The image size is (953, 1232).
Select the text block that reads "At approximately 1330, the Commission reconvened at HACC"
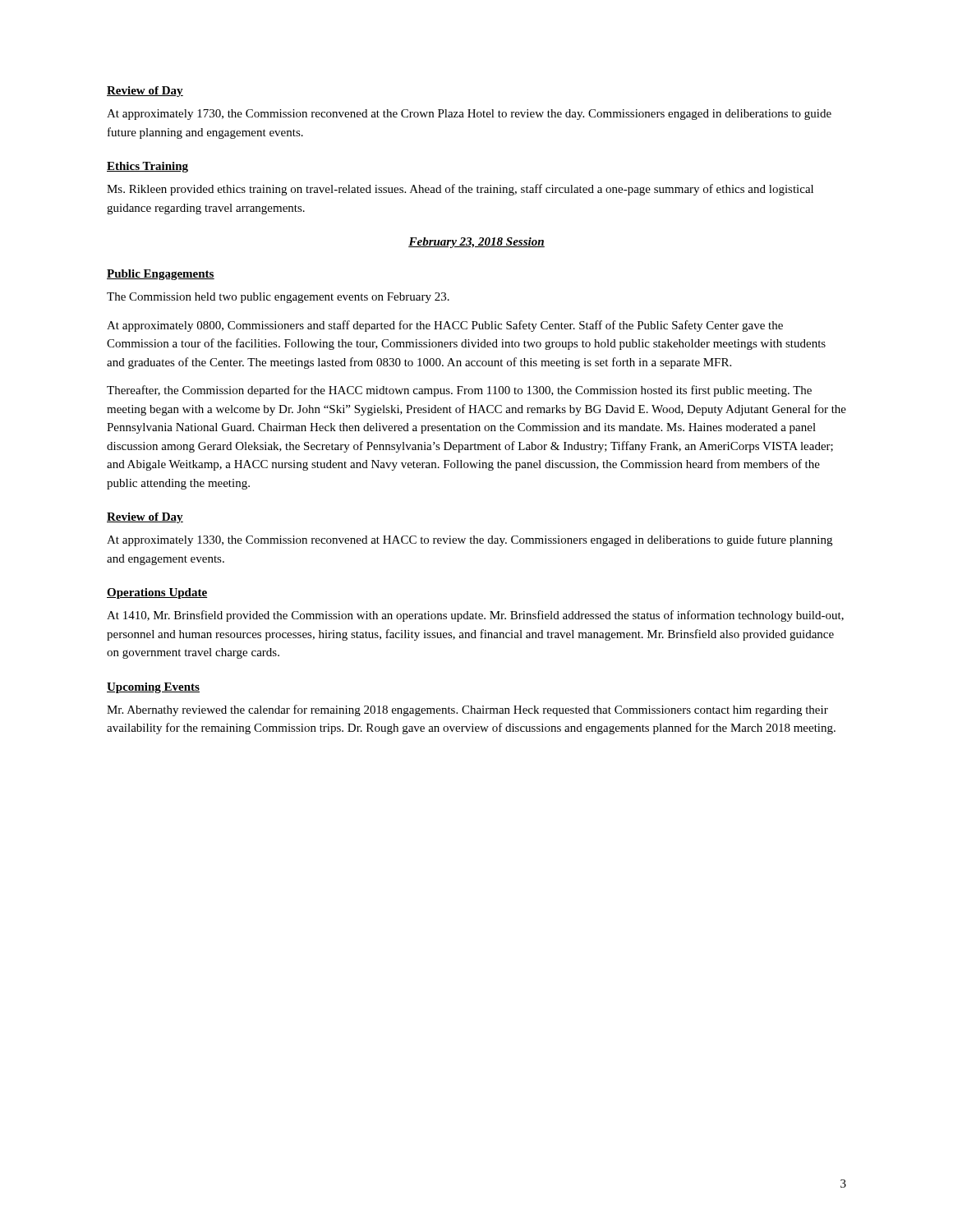tap(470, 549)
